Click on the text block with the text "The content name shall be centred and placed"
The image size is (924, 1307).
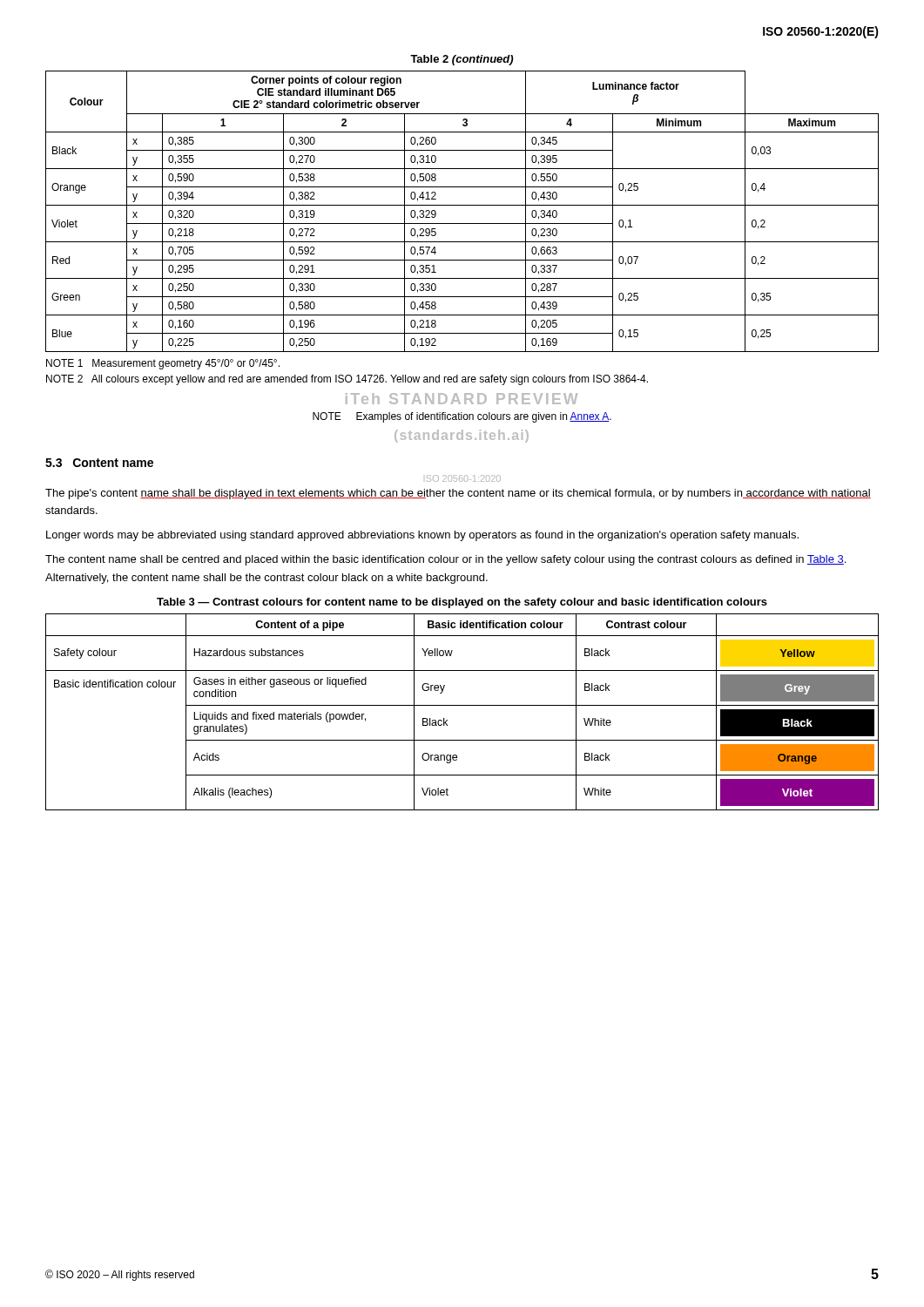(x=446, y=568)
